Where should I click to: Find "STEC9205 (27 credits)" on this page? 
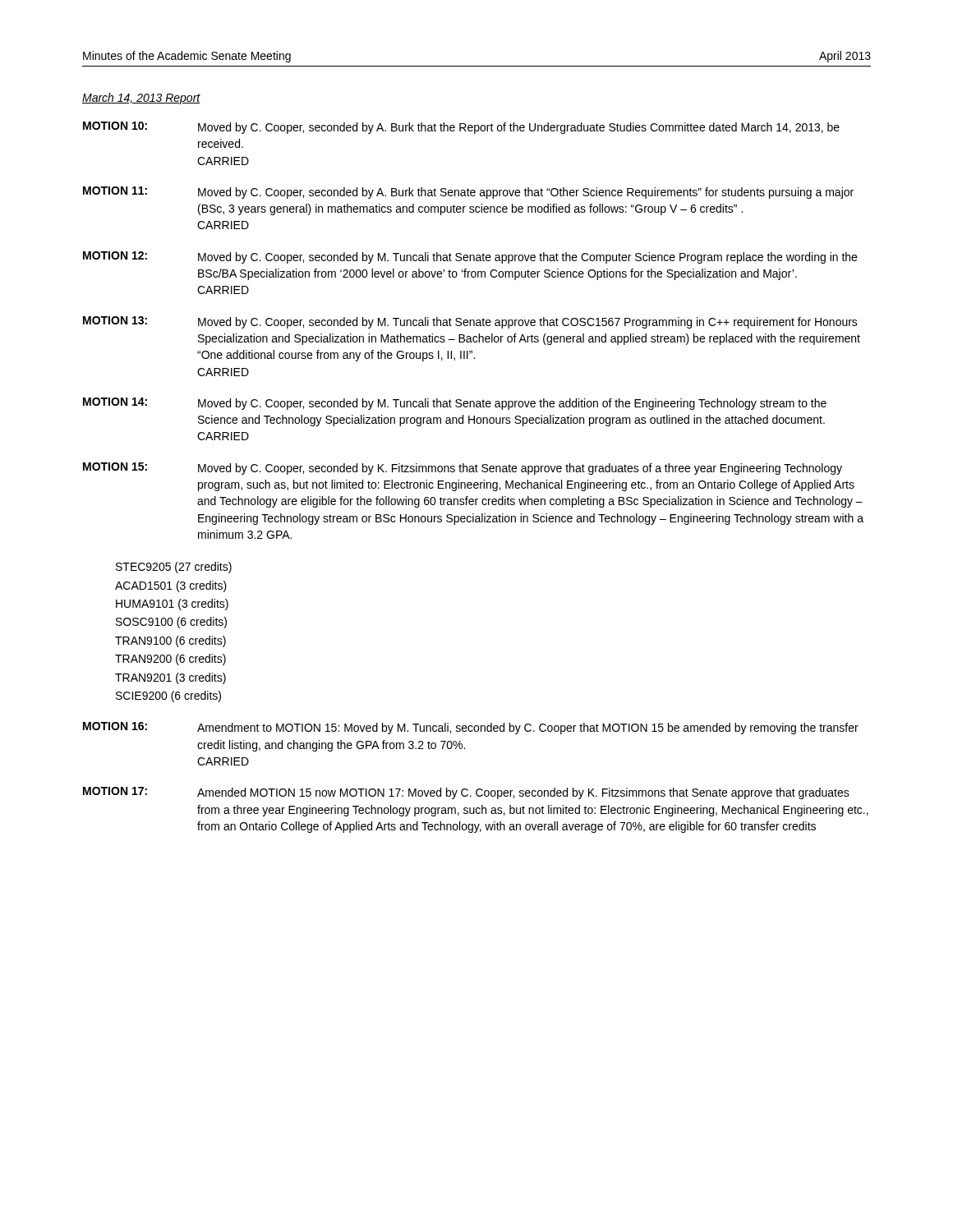(x=174, y=567)
